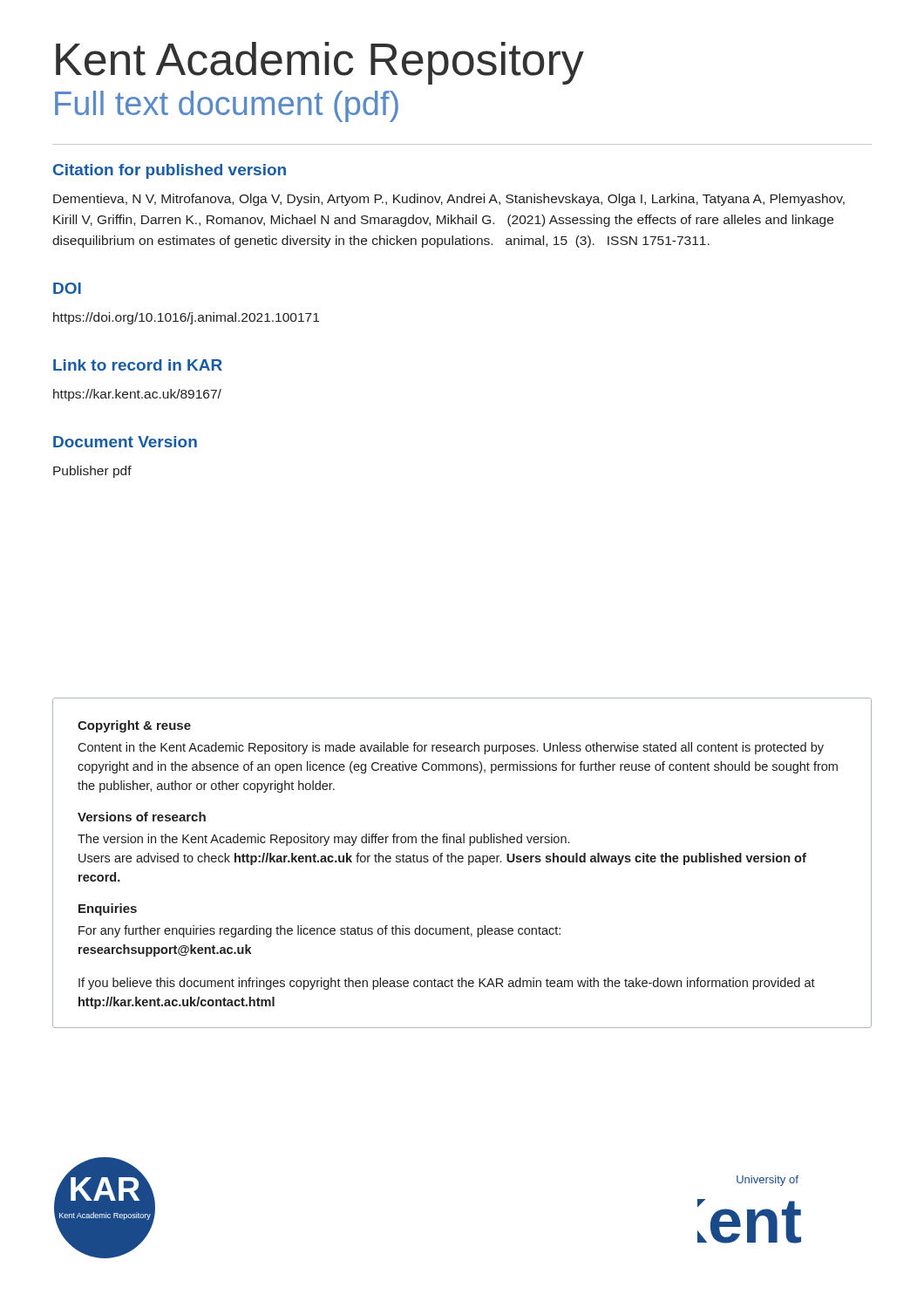Click where it says "Citation for published version"
Viewport: 924px width, 1308px height.
[170, 169]
